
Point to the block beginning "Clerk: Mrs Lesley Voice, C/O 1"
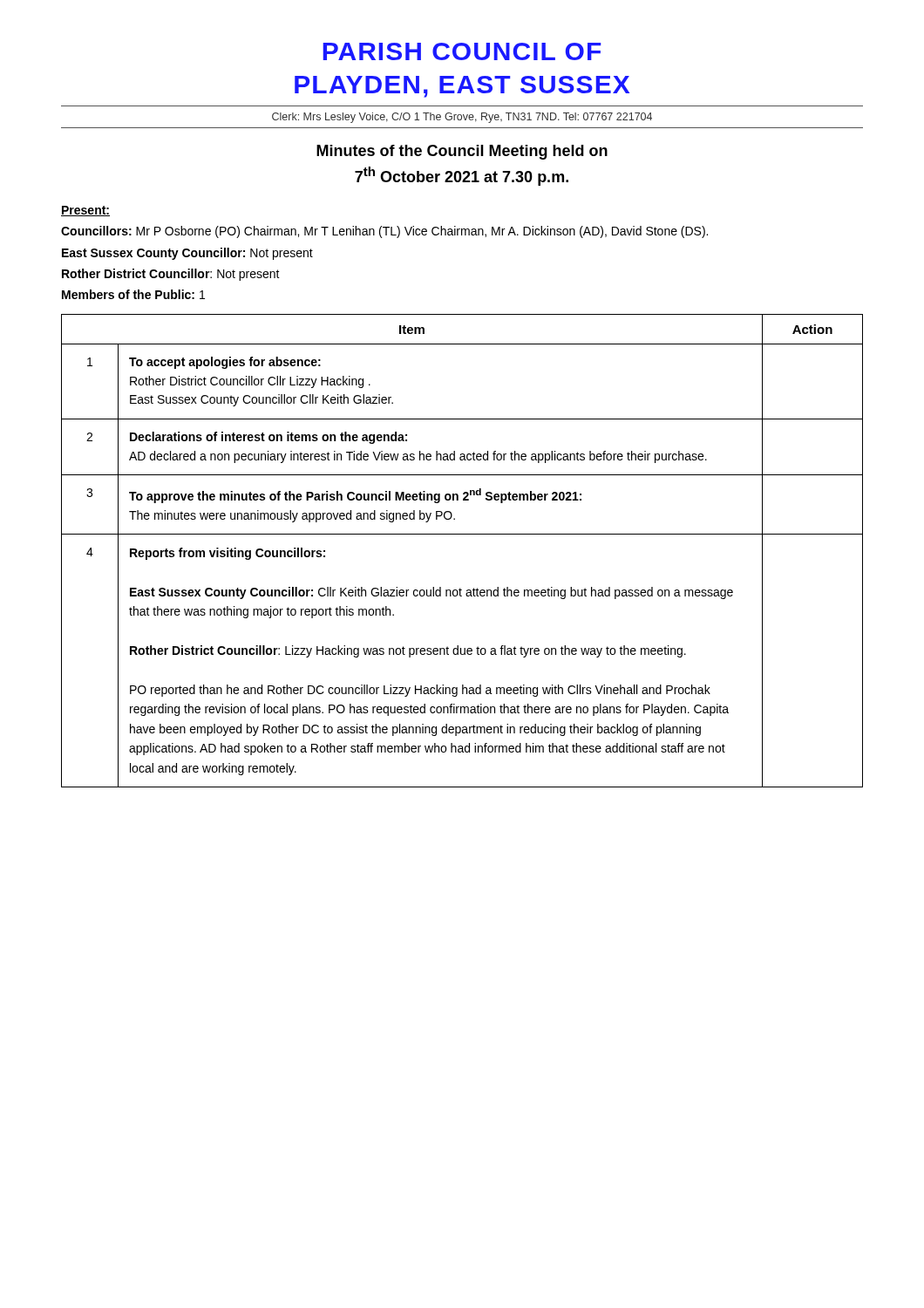point(462,117)
